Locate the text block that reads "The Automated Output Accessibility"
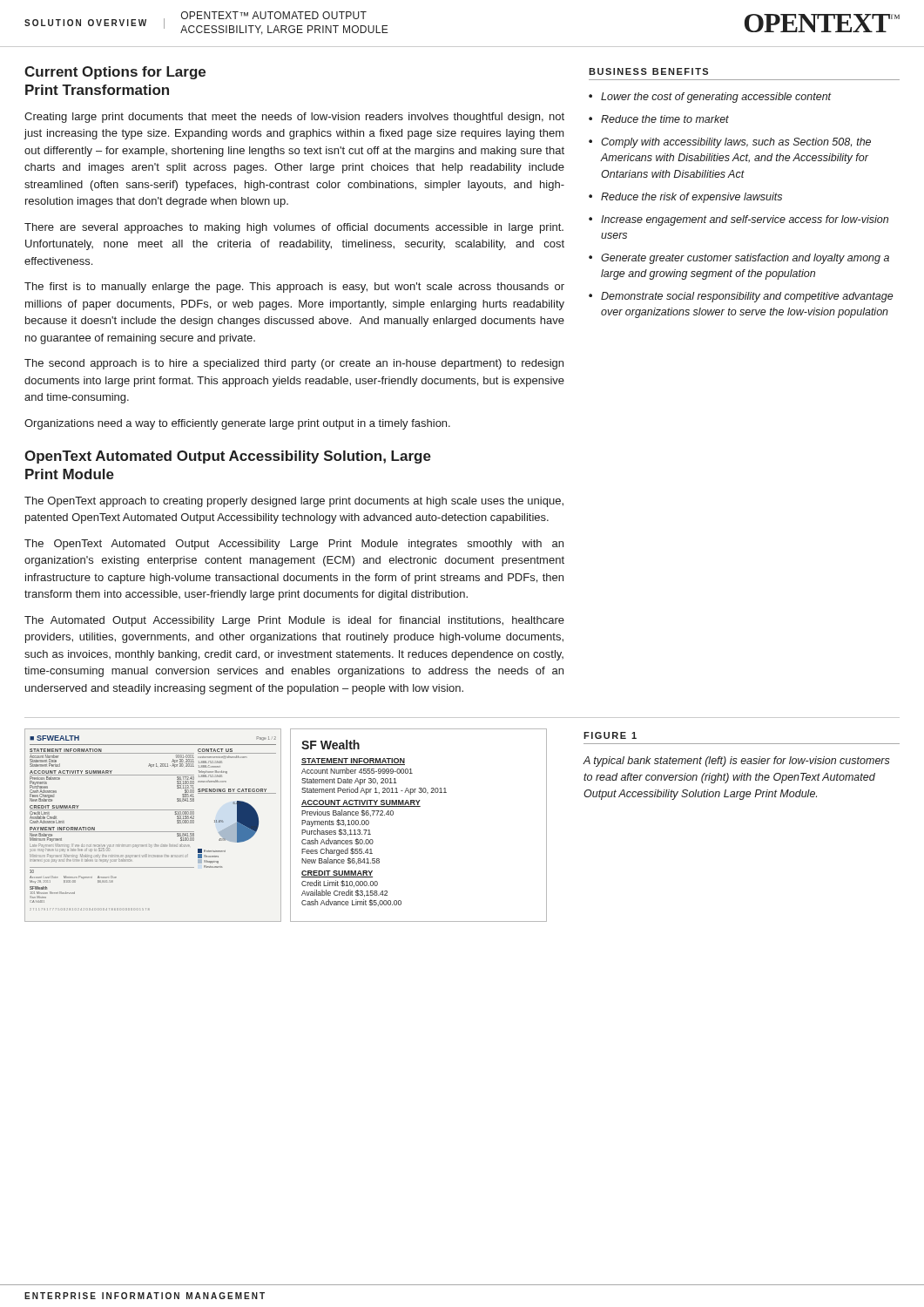Viewport: 924px width, 1307px height. tap(294, 654)
